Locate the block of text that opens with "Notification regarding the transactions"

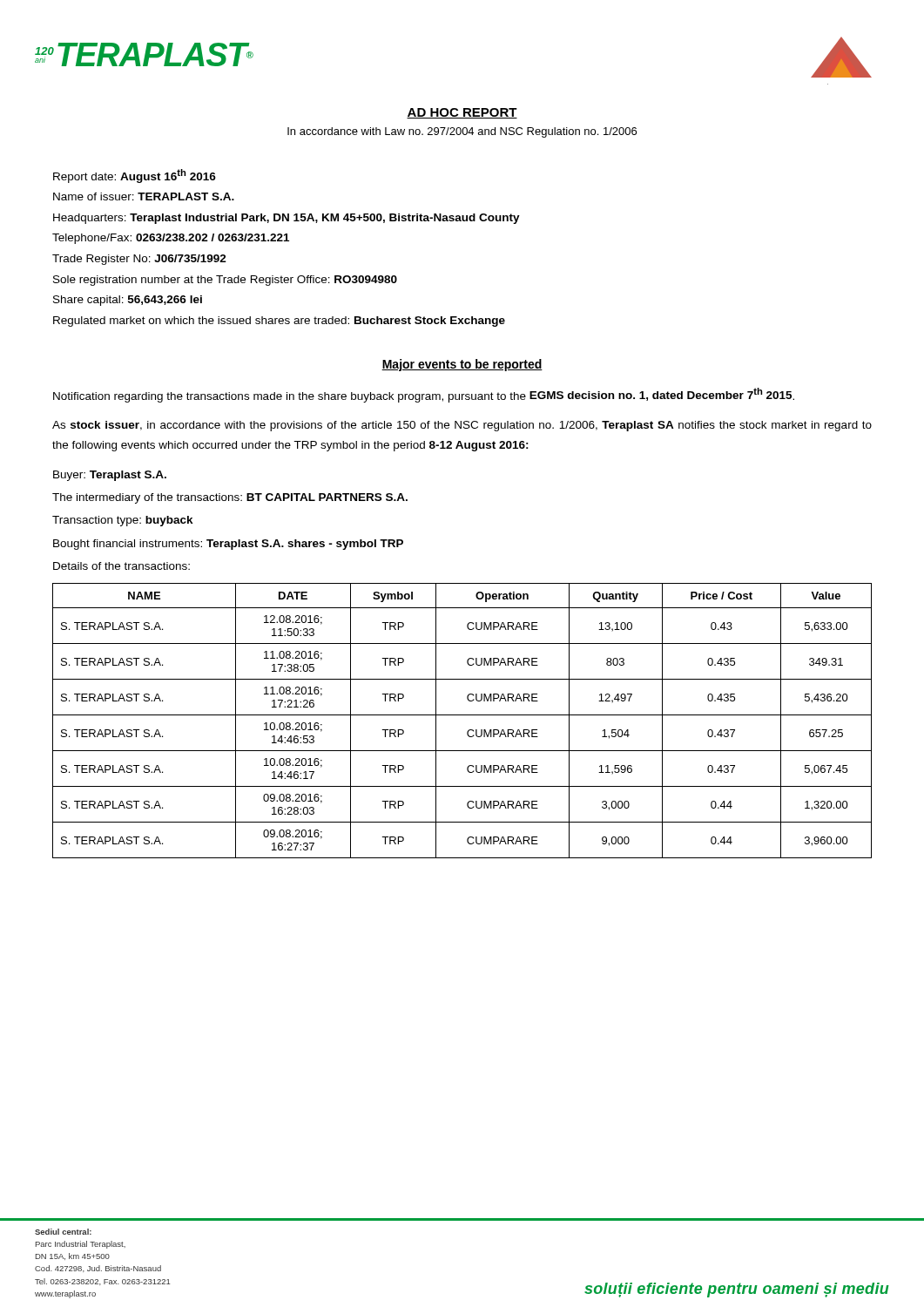point(424,394)
